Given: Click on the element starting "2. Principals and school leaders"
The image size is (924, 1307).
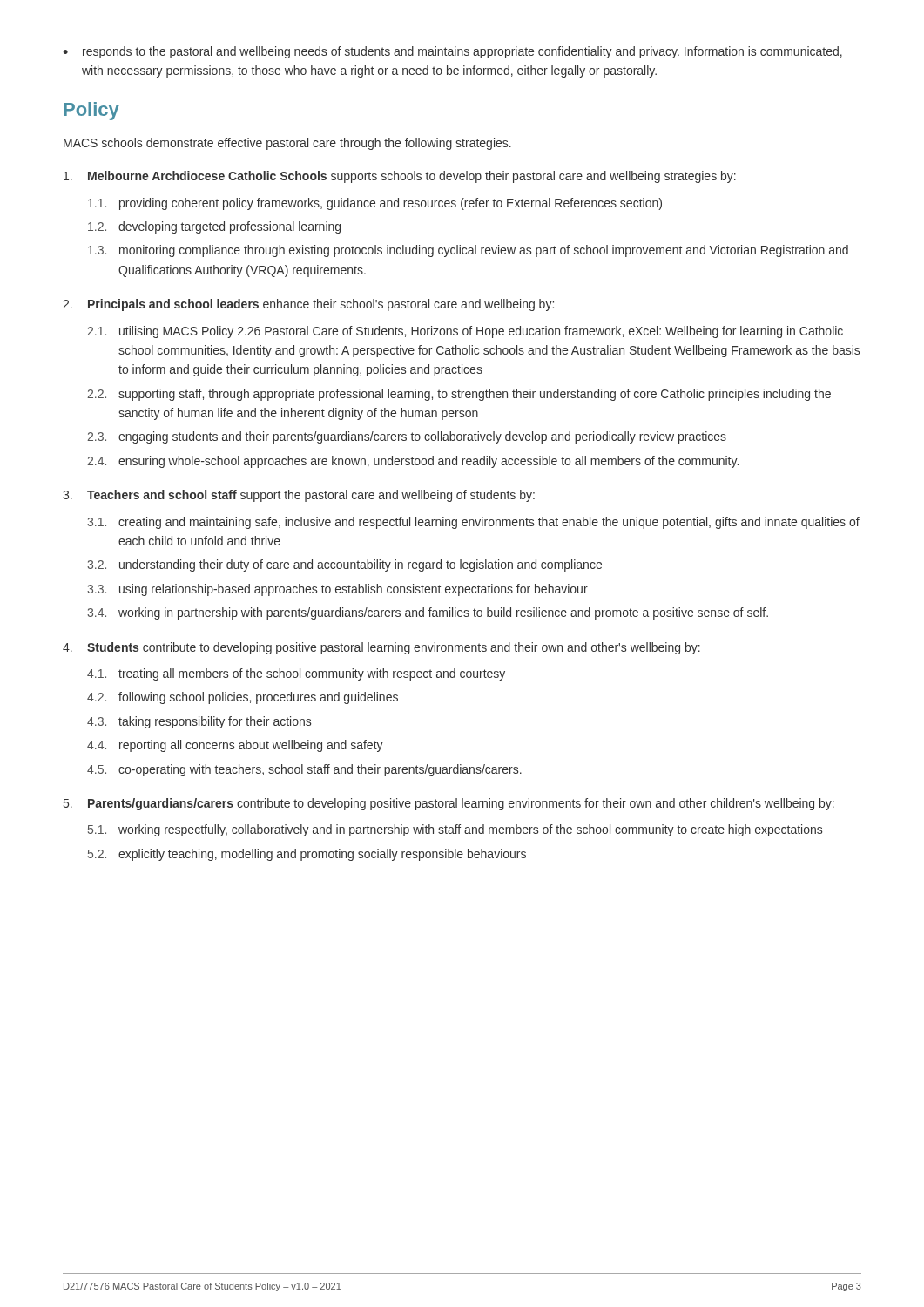Looking at the screenshot, I should point(462,385).
